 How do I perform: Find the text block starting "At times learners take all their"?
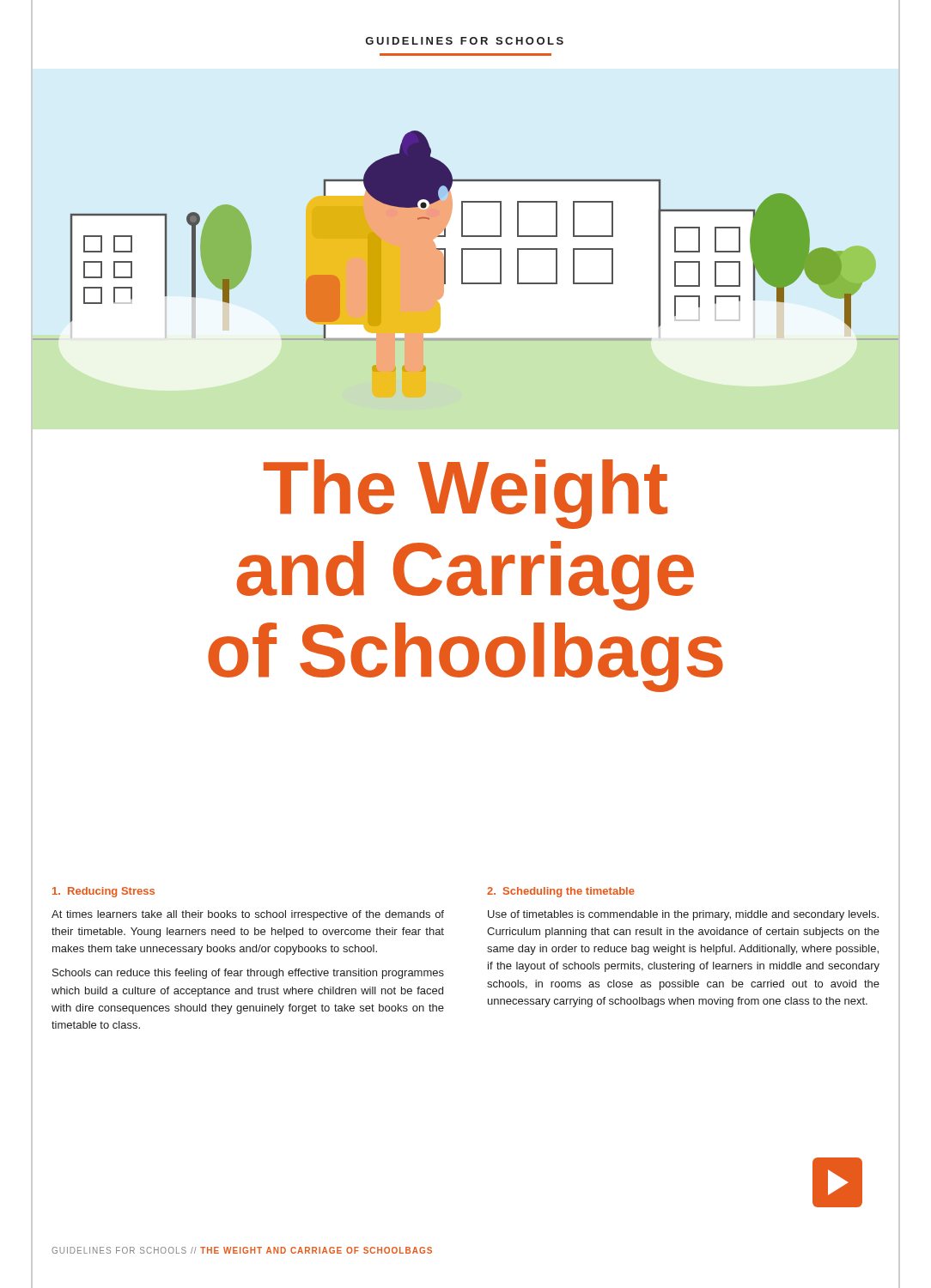248,970
